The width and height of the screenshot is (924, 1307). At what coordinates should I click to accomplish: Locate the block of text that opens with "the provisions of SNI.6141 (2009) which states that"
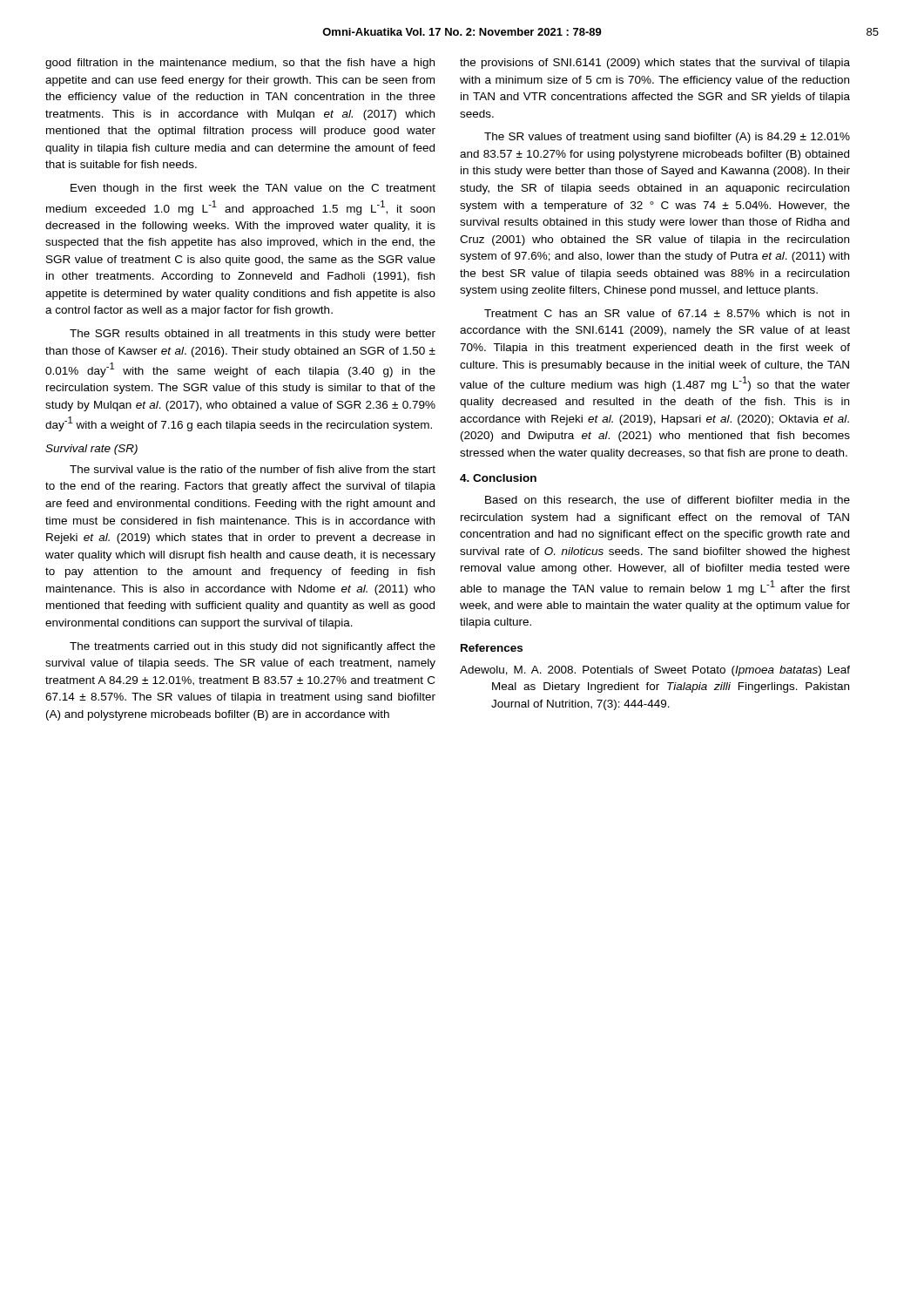click(x=655, y=88)
